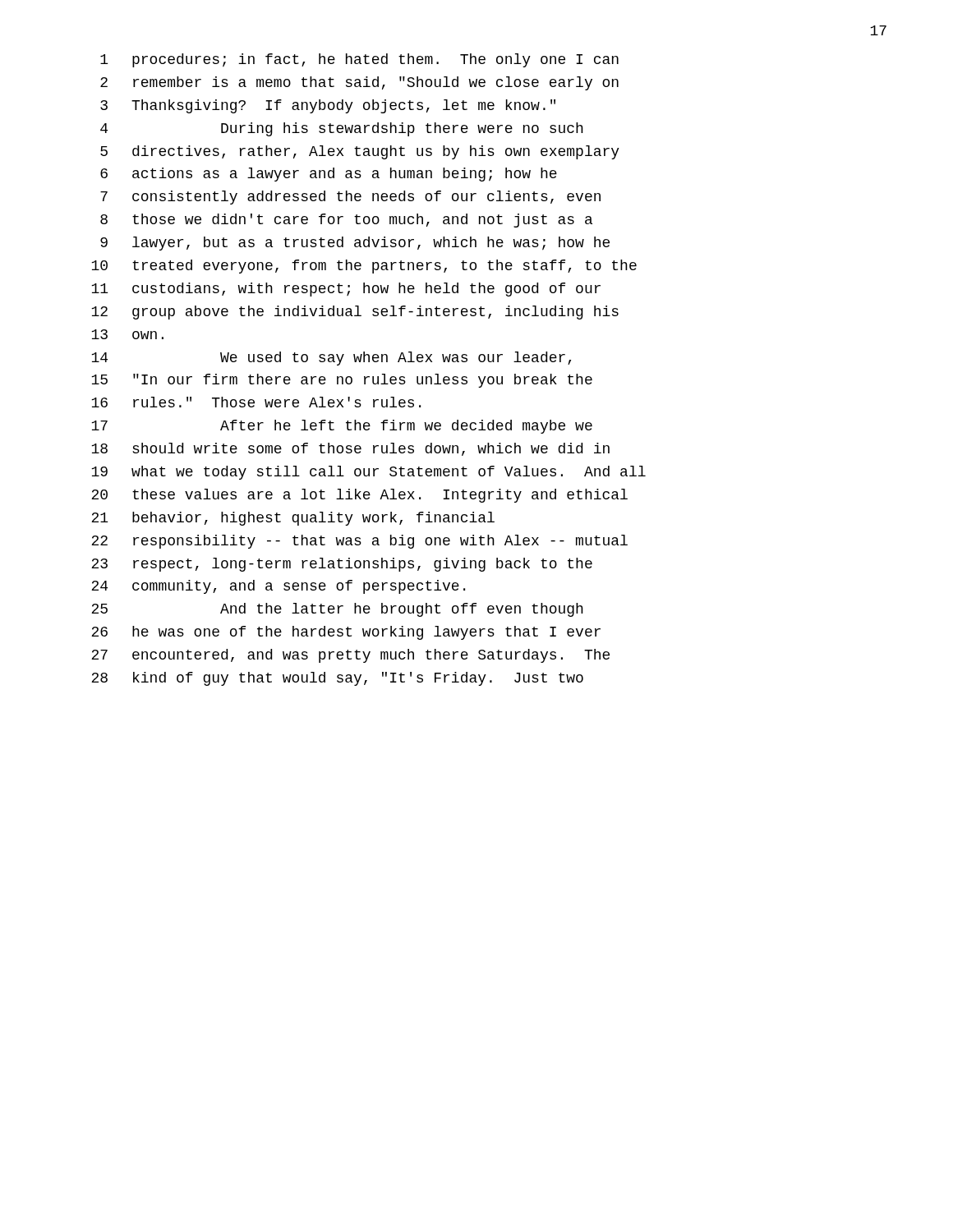Image resolution: width=953 pixels, height=1232 pixels.
Task: Locate the list item that says "1 procedures; in fact, he hated them."
Action: click(x=485, y=370)
